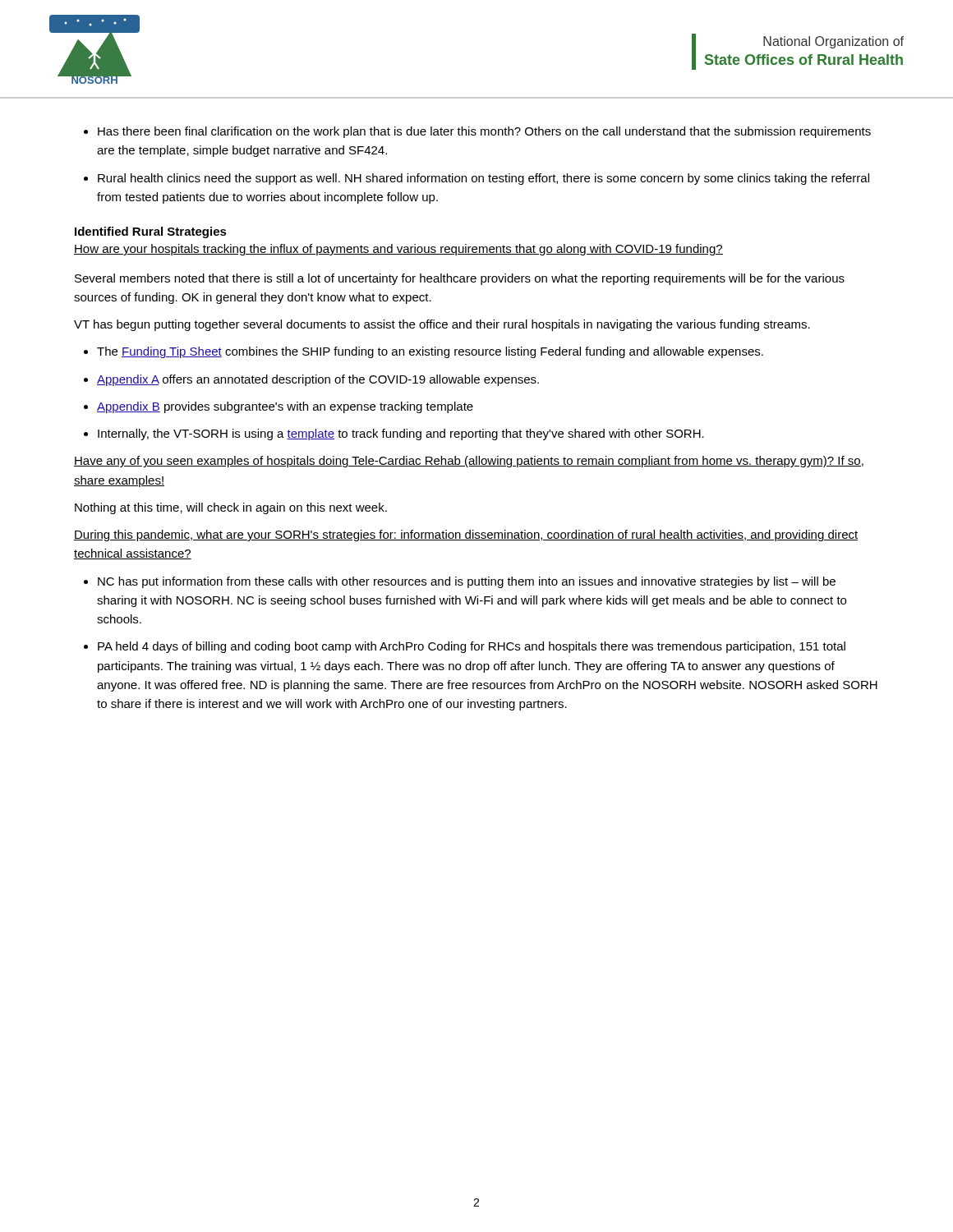Locate the element starting "NC has put information"
This screenshot has width=953, height=1232.
(x=472, y=600)
